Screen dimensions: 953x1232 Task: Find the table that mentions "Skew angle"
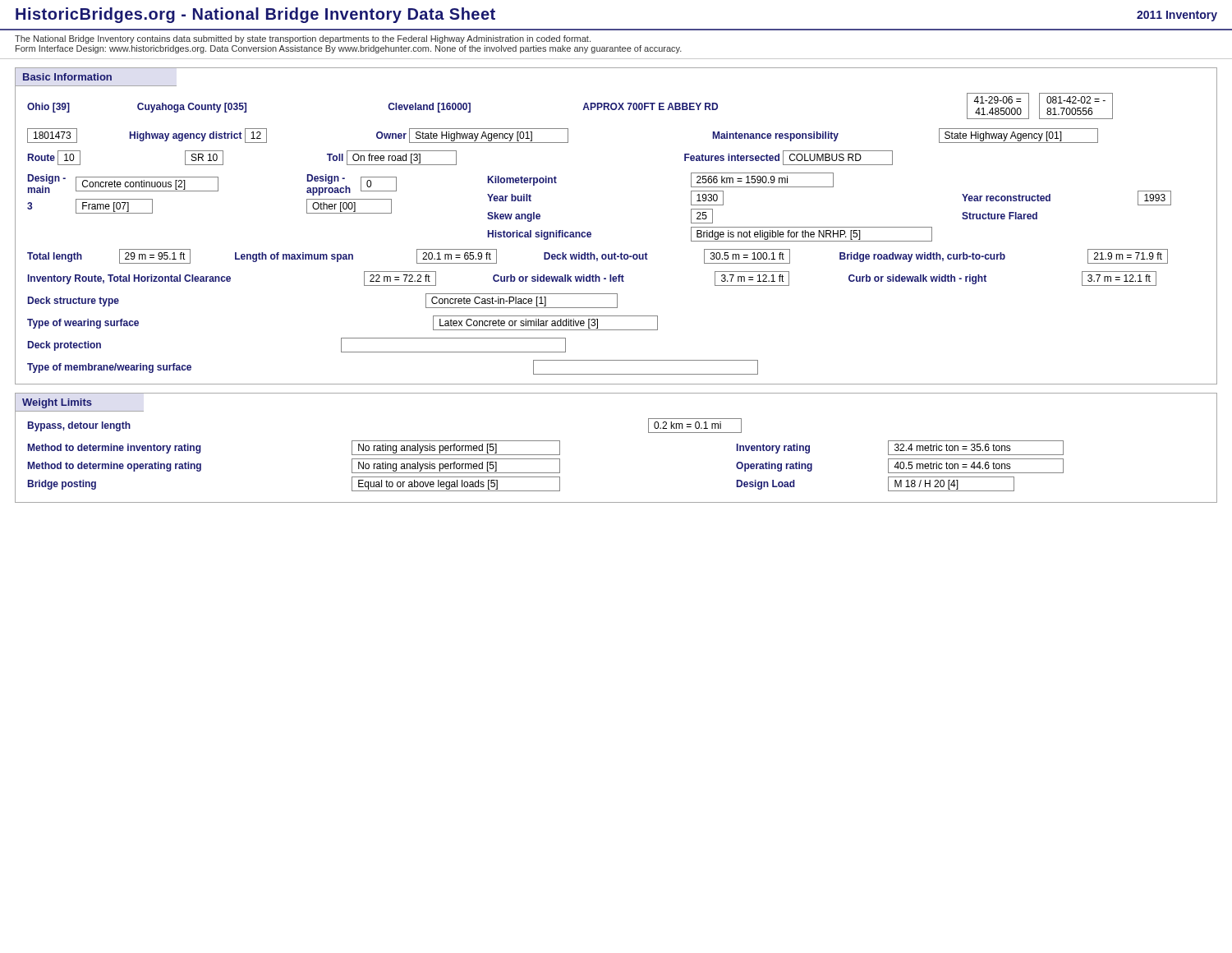click(846, 207)
